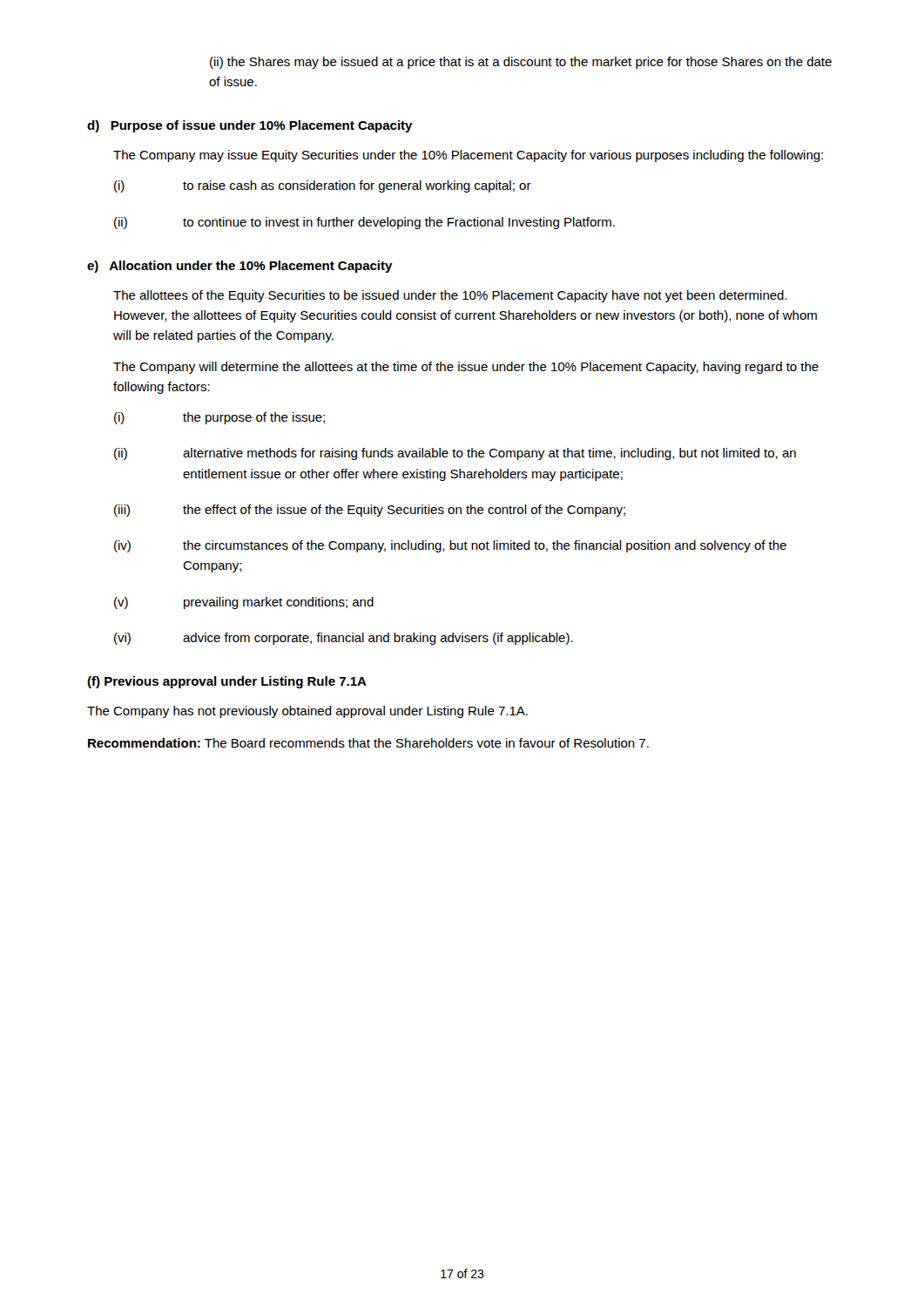Locate the block of text that opens with "(ii) alternative methods for raising funds"

click(x=475, y=463)
